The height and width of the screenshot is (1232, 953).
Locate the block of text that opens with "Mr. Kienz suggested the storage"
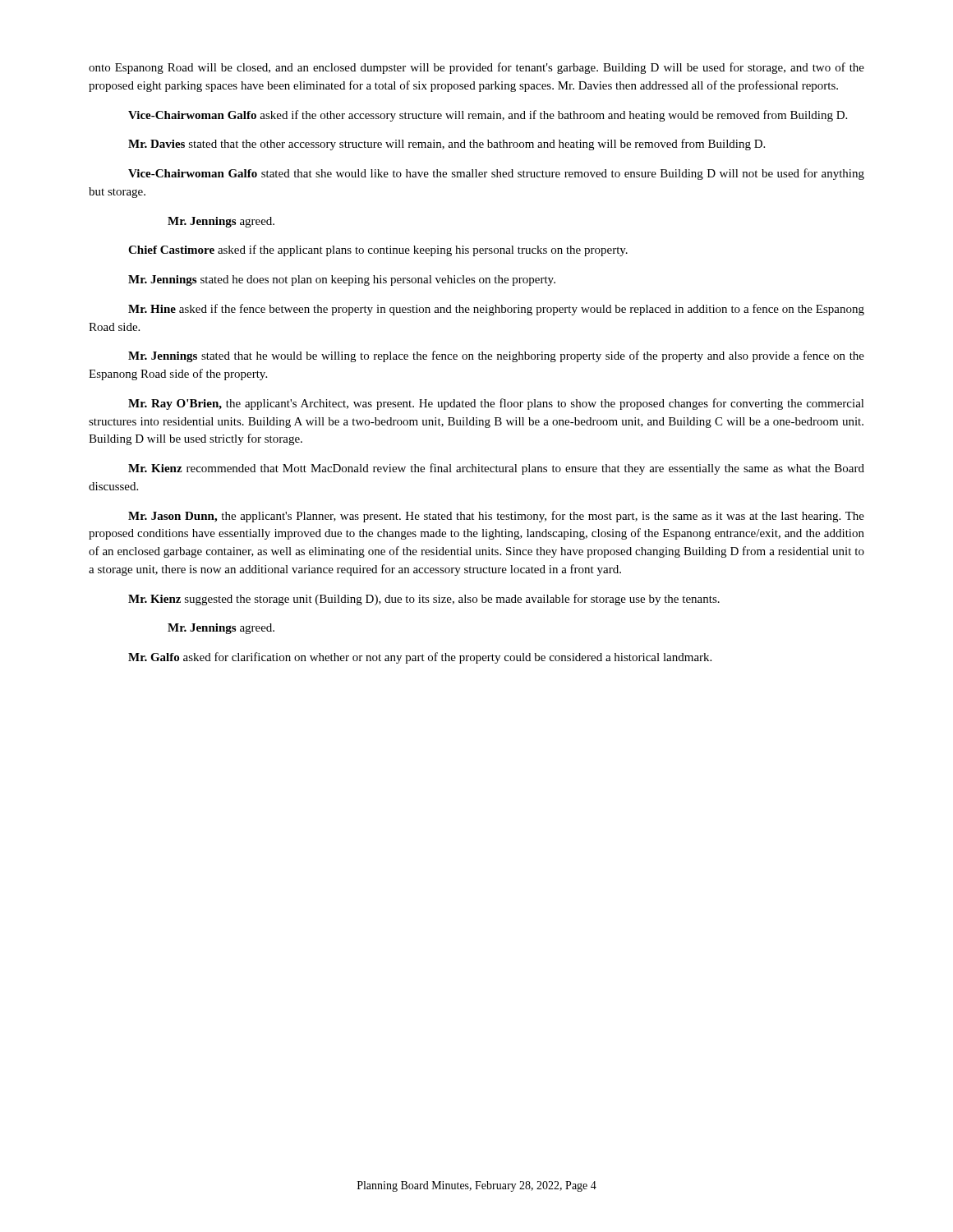(x=424, y=598)
